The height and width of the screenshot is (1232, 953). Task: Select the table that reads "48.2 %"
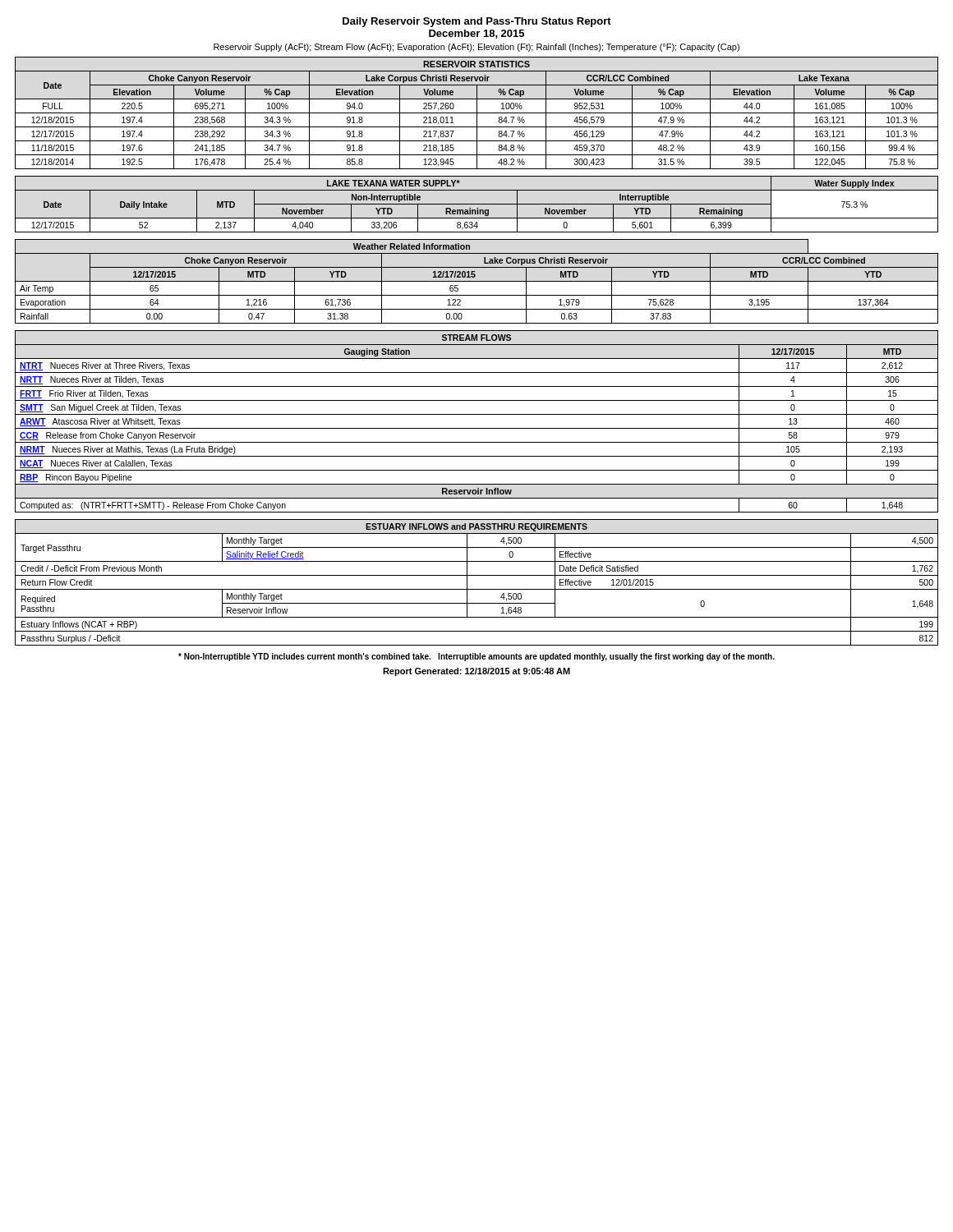pos(476,113)
